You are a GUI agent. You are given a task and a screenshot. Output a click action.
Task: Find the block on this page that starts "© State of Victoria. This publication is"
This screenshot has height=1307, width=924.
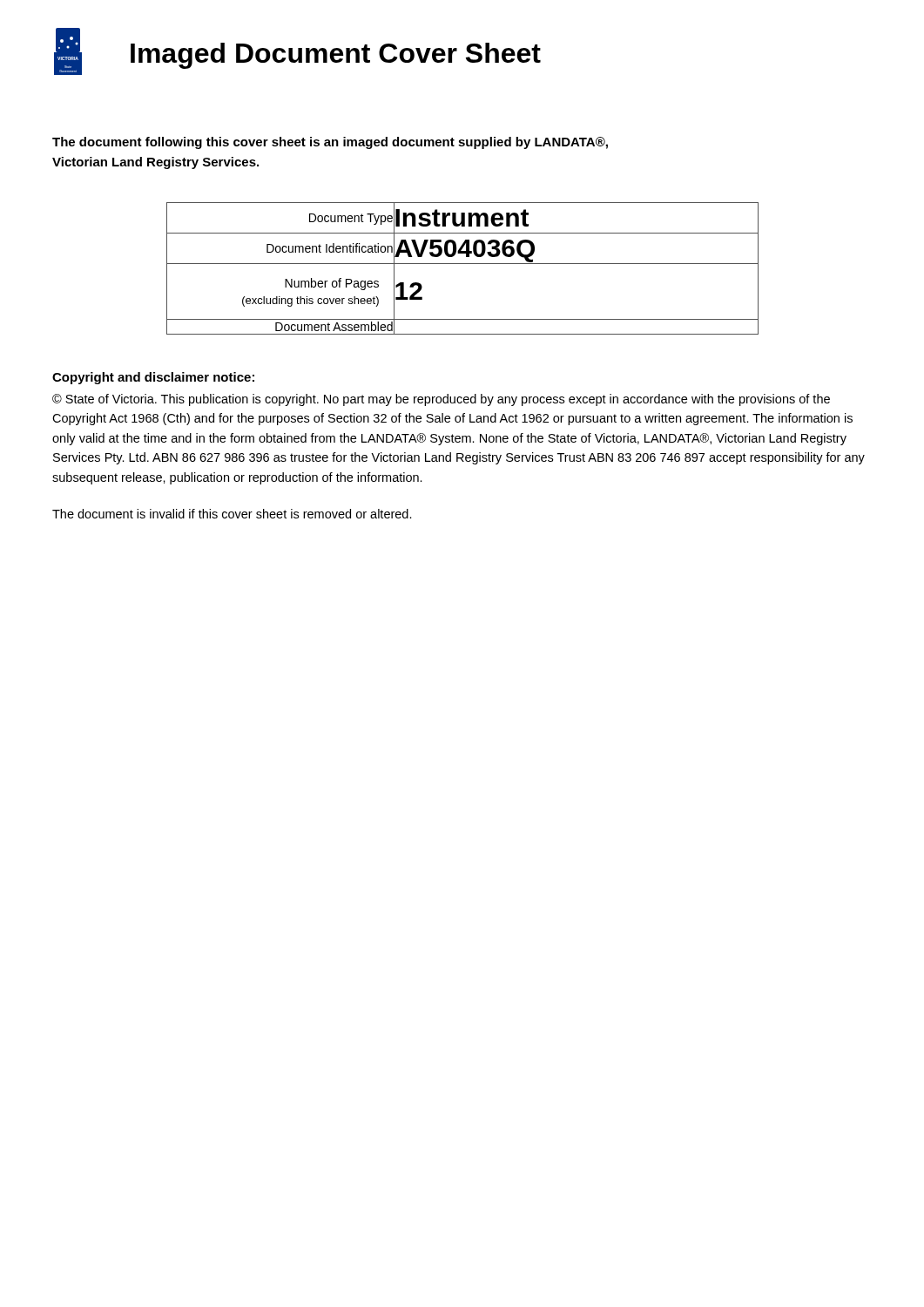[x=458, y=438]
